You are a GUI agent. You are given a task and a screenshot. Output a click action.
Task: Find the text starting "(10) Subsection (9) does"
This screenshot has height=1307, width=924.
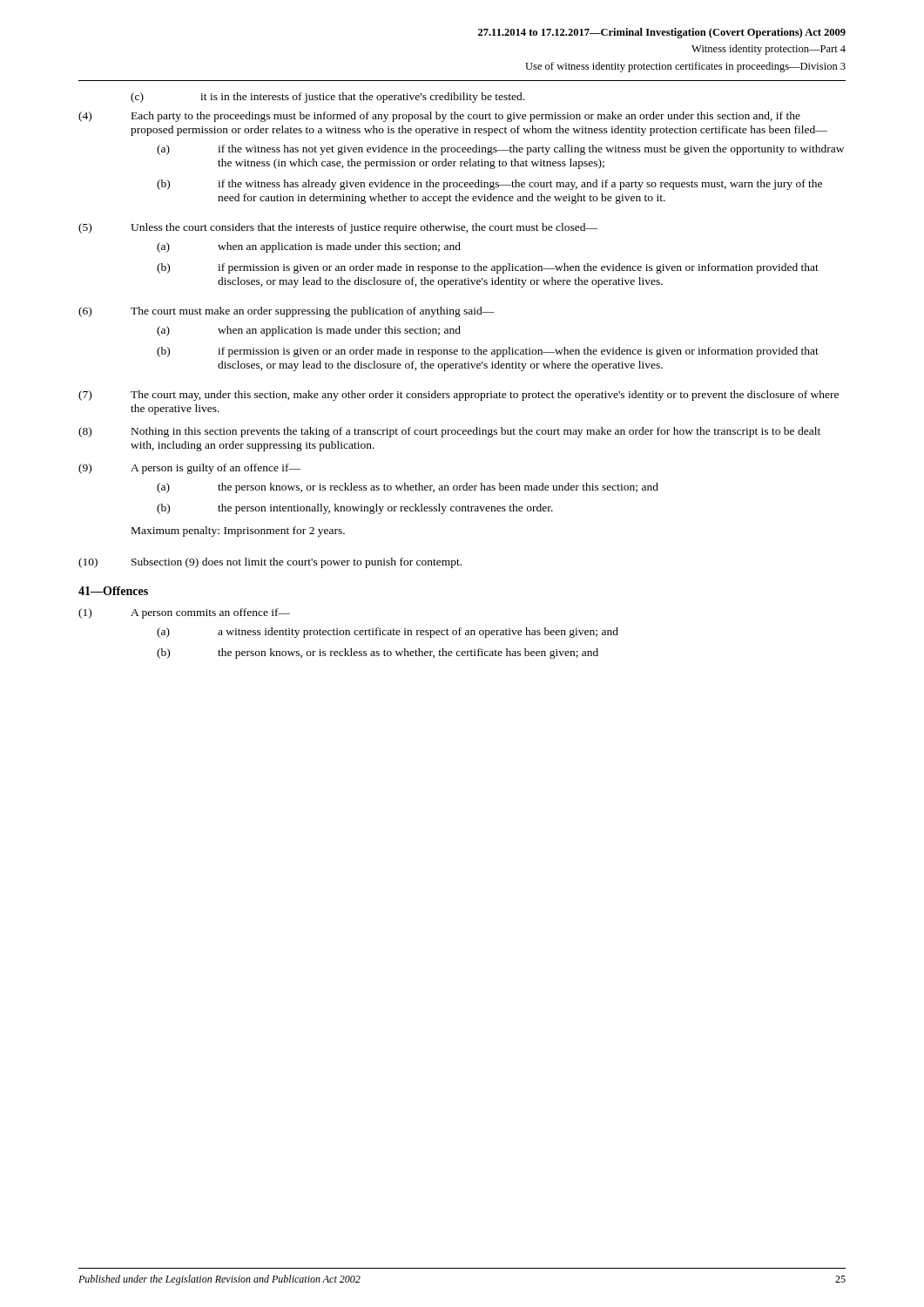click(x=462, y=562)
